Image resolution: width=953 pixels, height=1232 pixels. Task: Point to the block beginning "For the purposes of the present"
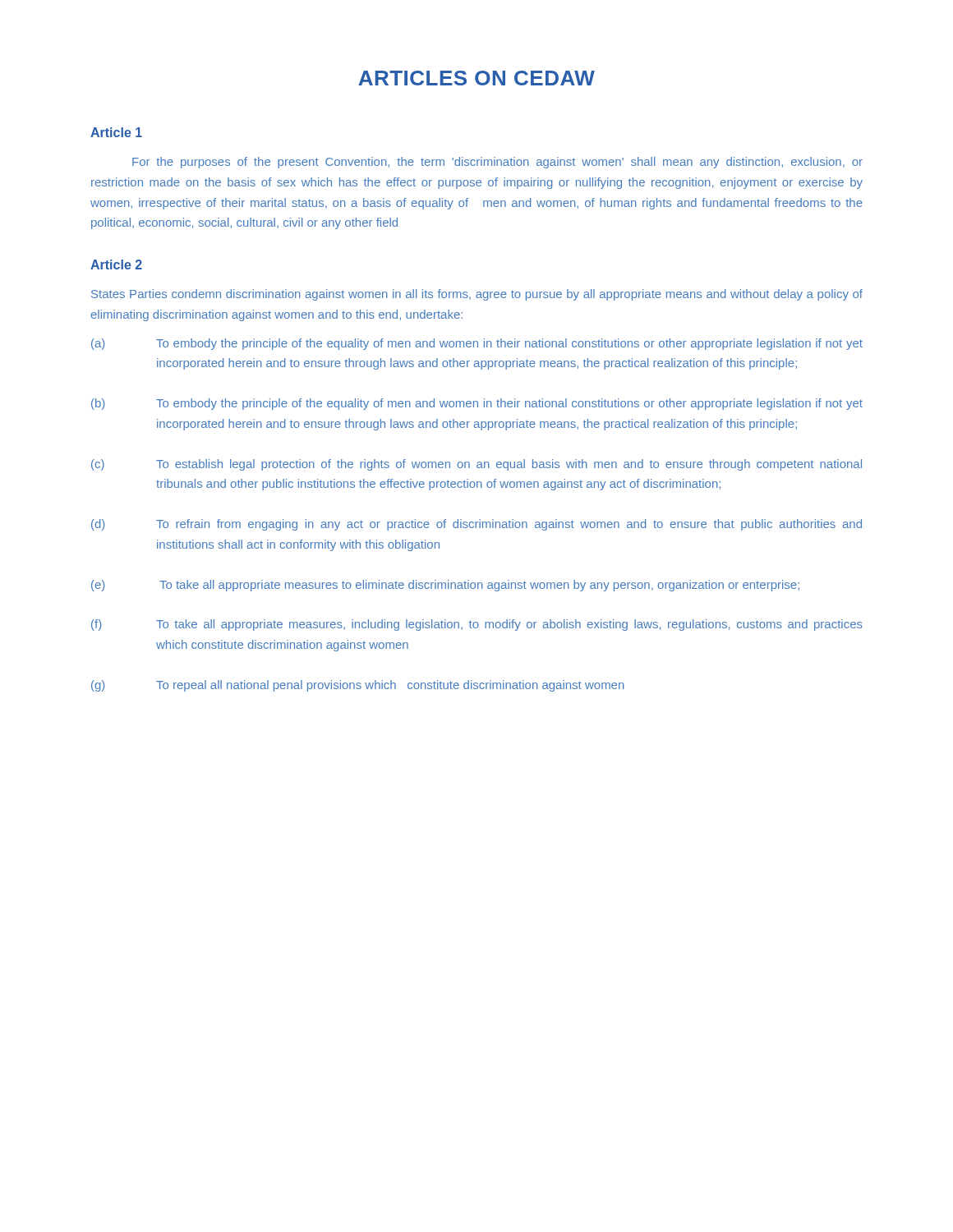(x=476, y=193)
